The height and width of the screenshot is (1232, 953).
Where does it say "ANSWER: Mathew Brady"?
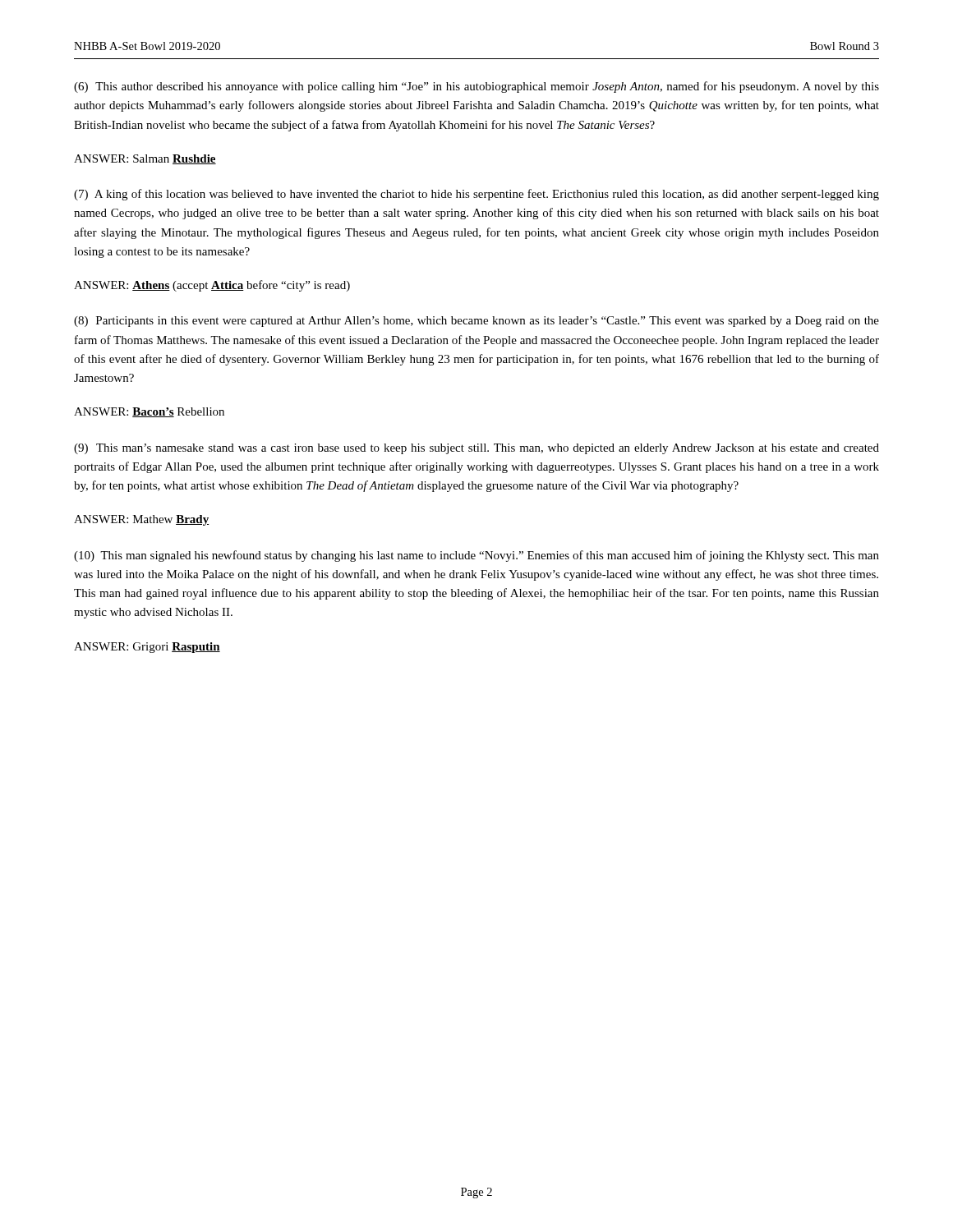coord(141,519)
